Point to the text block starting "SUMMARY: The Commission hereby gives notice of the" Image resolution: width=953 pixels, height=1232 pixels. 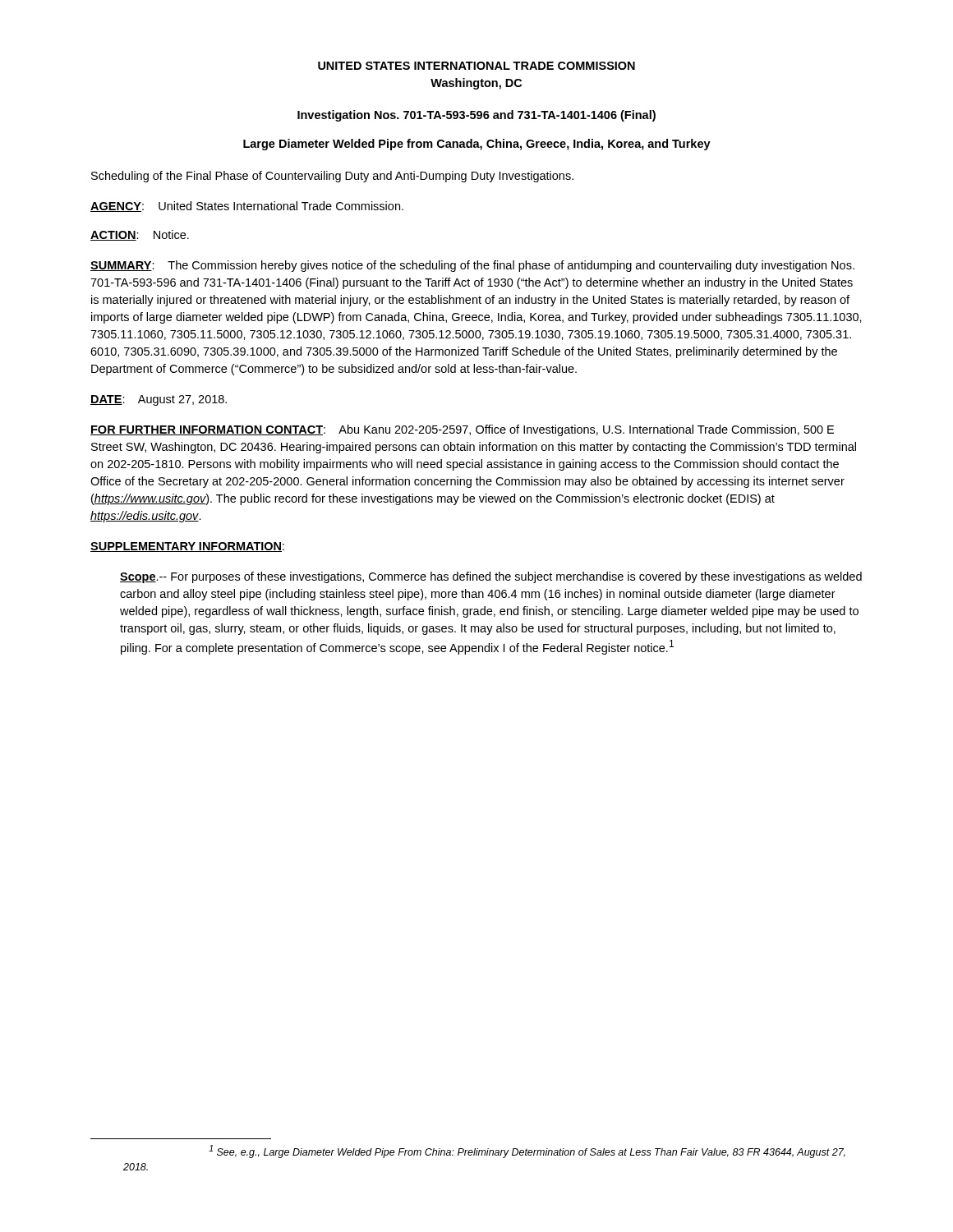coord(476,317)
